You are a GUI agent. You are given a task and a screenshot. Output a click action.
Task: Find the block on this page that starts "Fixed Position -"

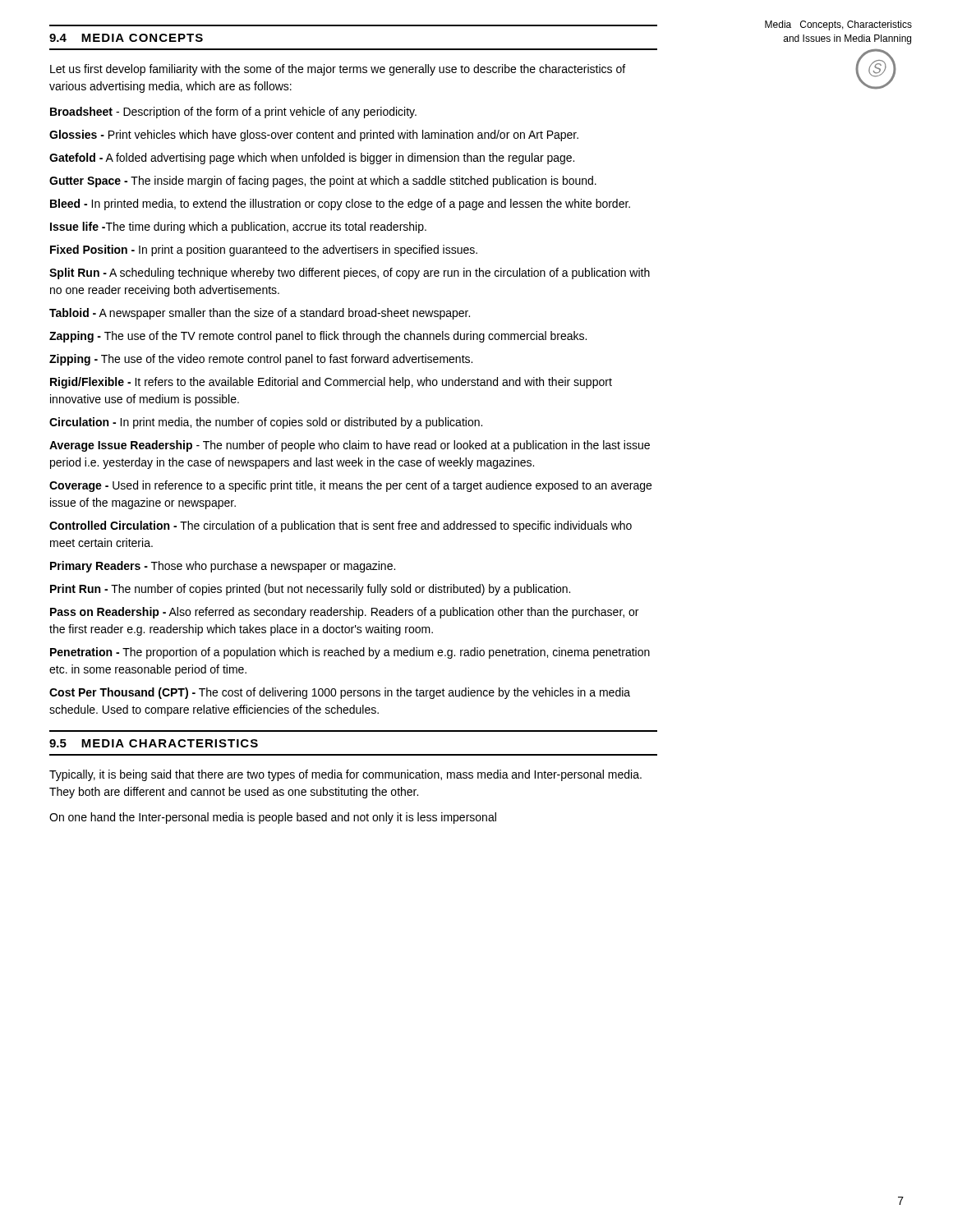264,250
